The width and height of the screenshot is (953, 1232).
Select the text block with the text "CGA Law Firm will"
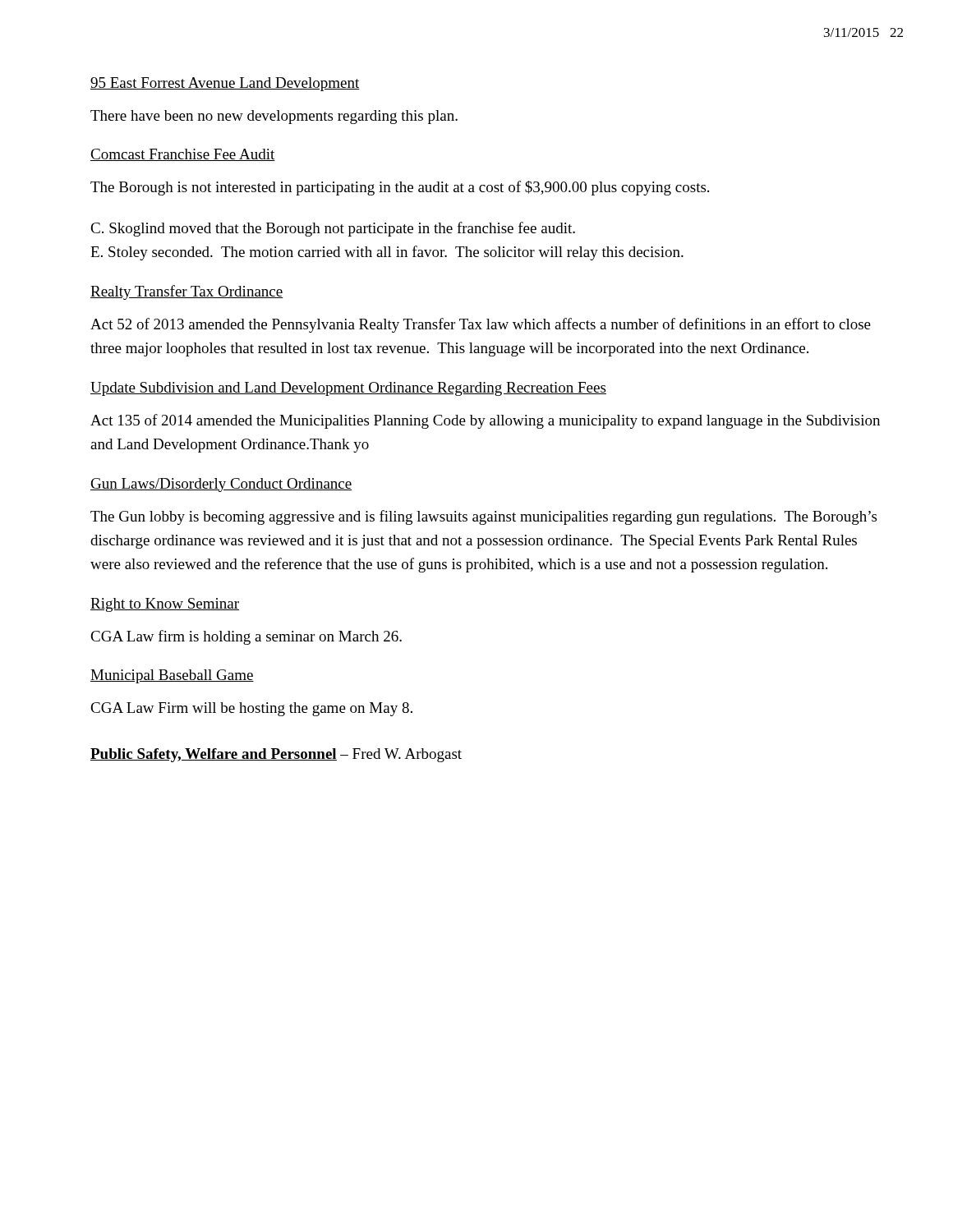pos(252,708)
